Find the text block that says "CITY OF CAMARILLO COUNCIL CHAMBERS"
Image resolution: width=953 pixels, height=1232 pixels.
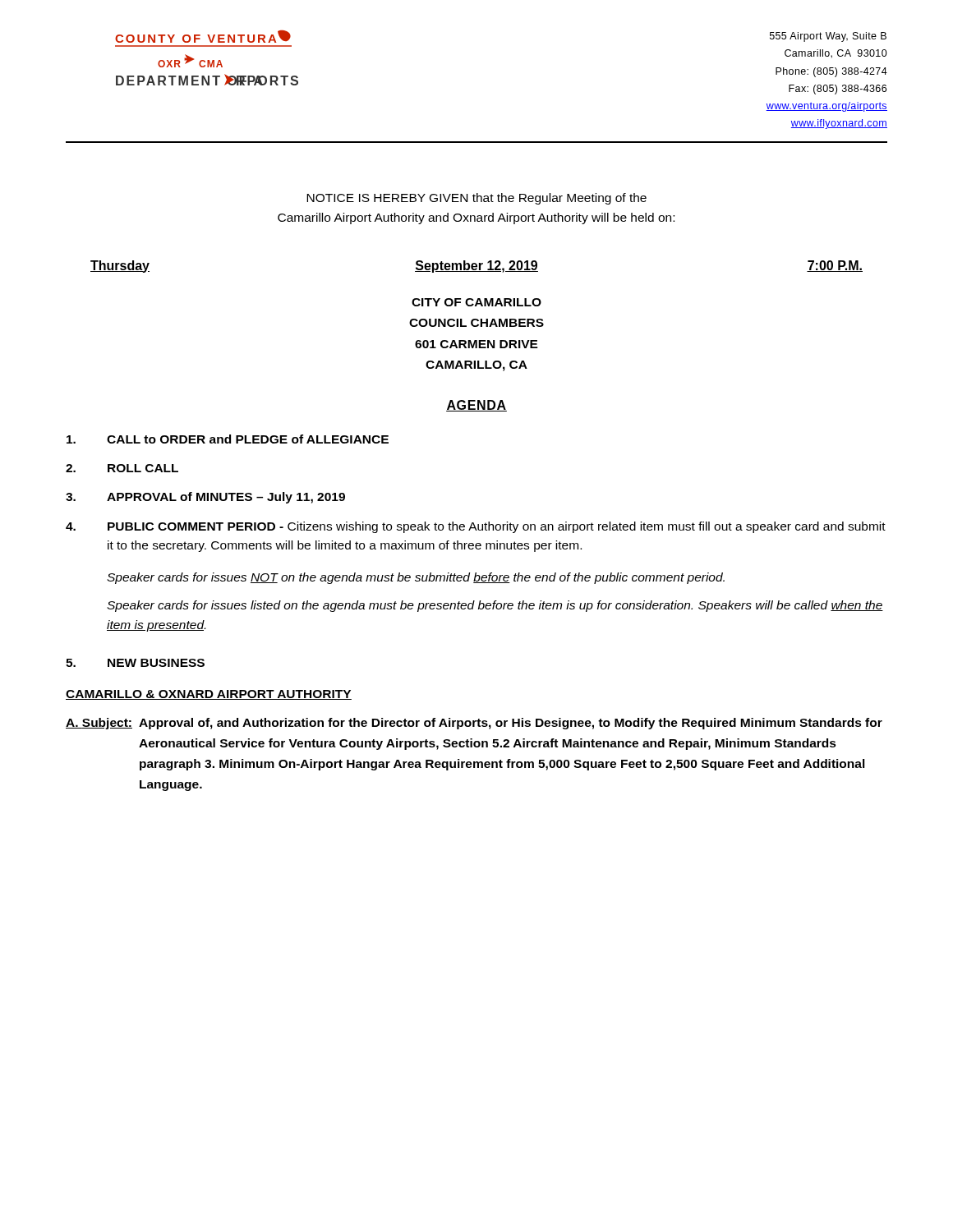click(x=476, y=333)
